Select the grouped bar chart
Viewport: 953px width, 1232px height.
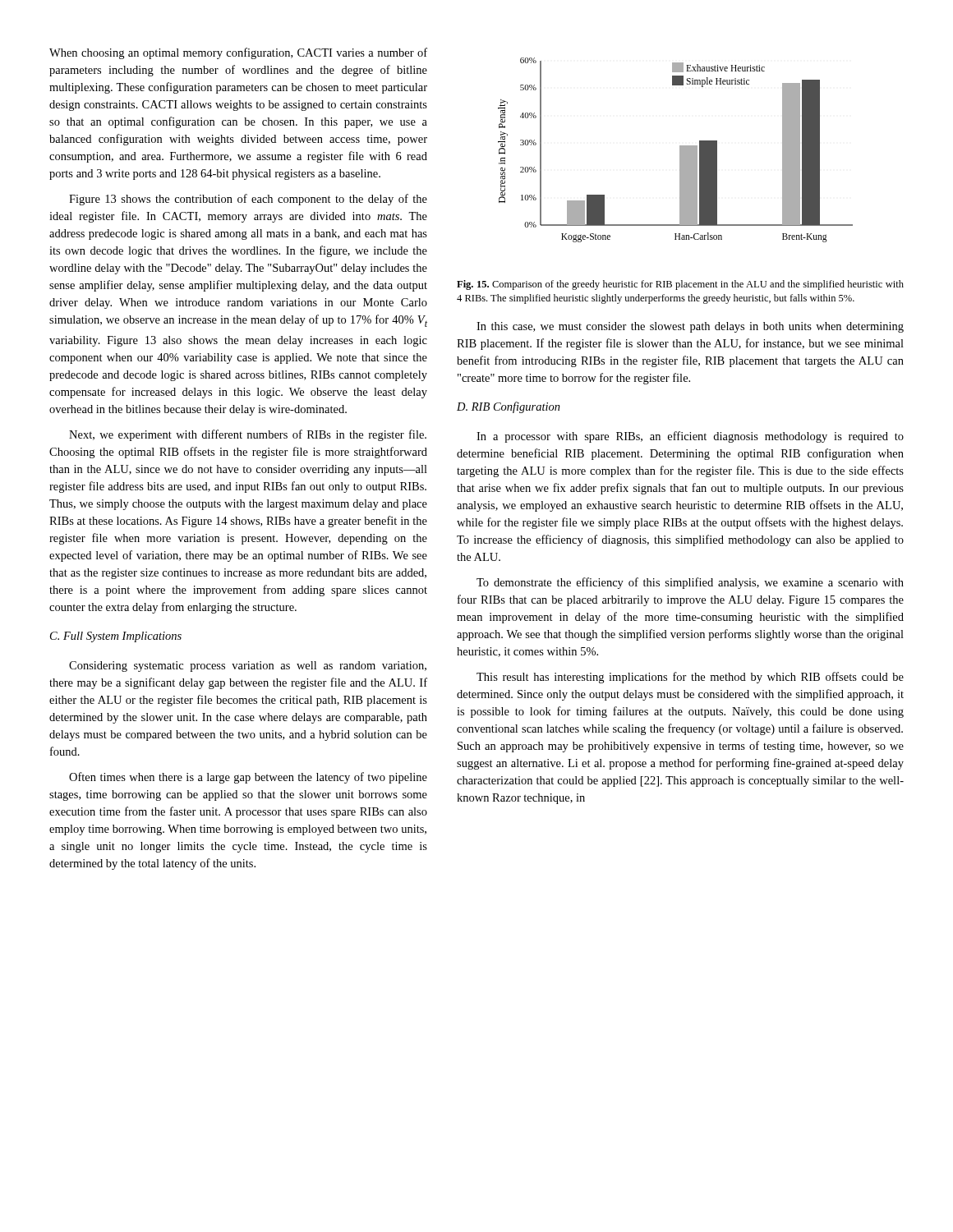pos(680,159)
